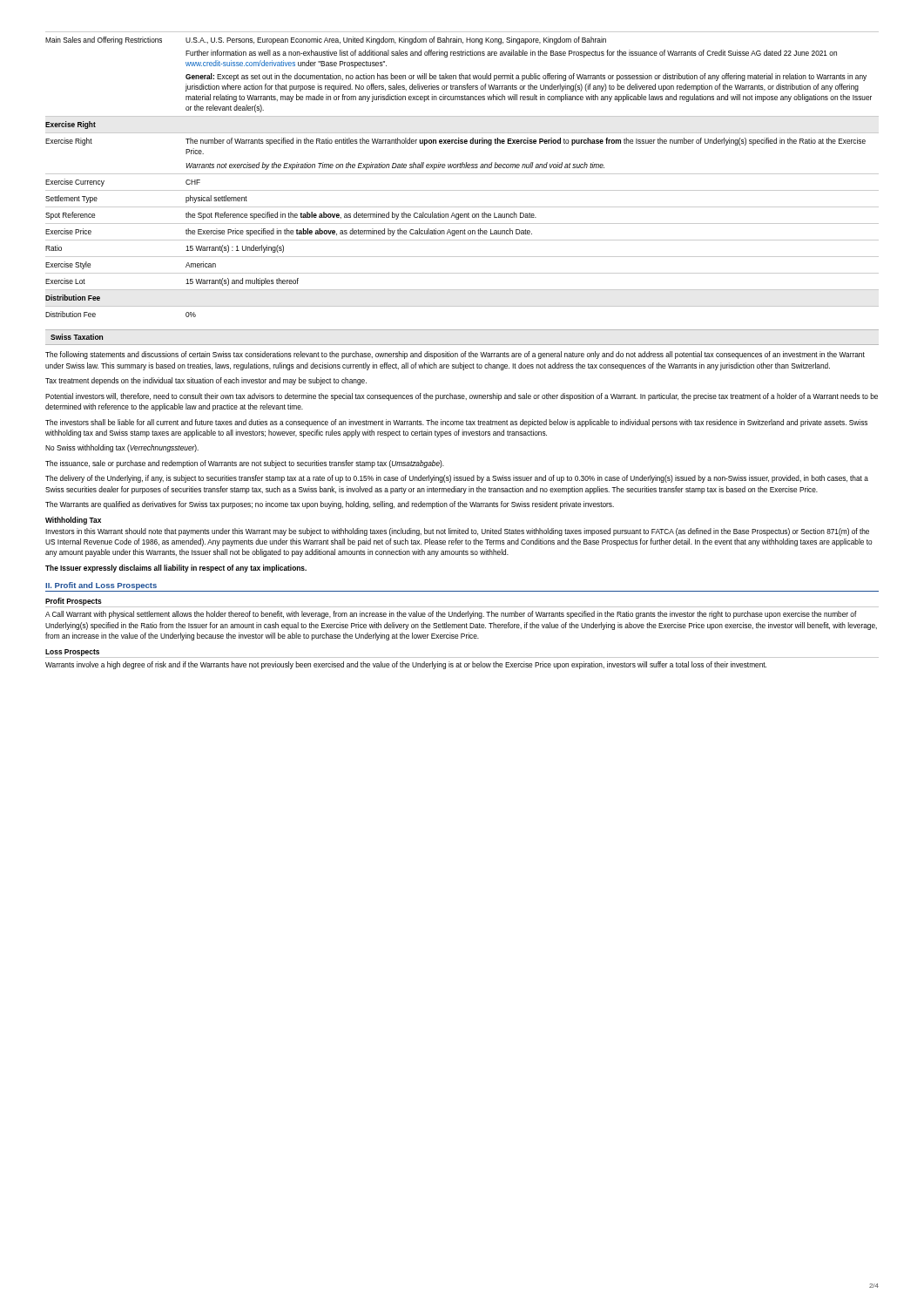The image size is (924, 1307).
Task: Locate the table with the text "15 Warrant(s) : 1 Underlying(s)"
Action: tap(462, 177)
